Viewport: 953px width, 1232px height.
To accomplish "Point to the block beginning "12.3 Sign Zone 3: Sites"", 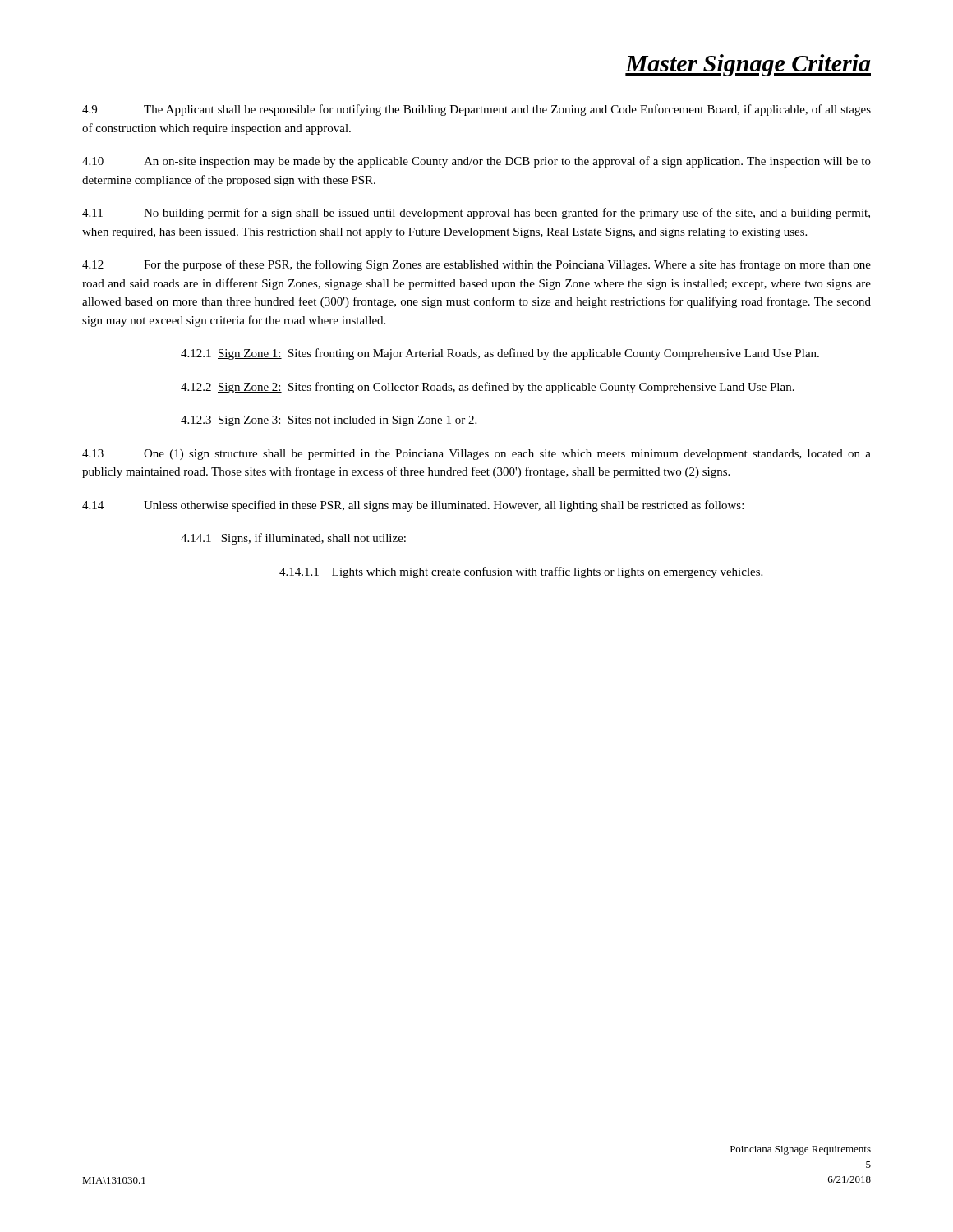I will click(329, 420).
